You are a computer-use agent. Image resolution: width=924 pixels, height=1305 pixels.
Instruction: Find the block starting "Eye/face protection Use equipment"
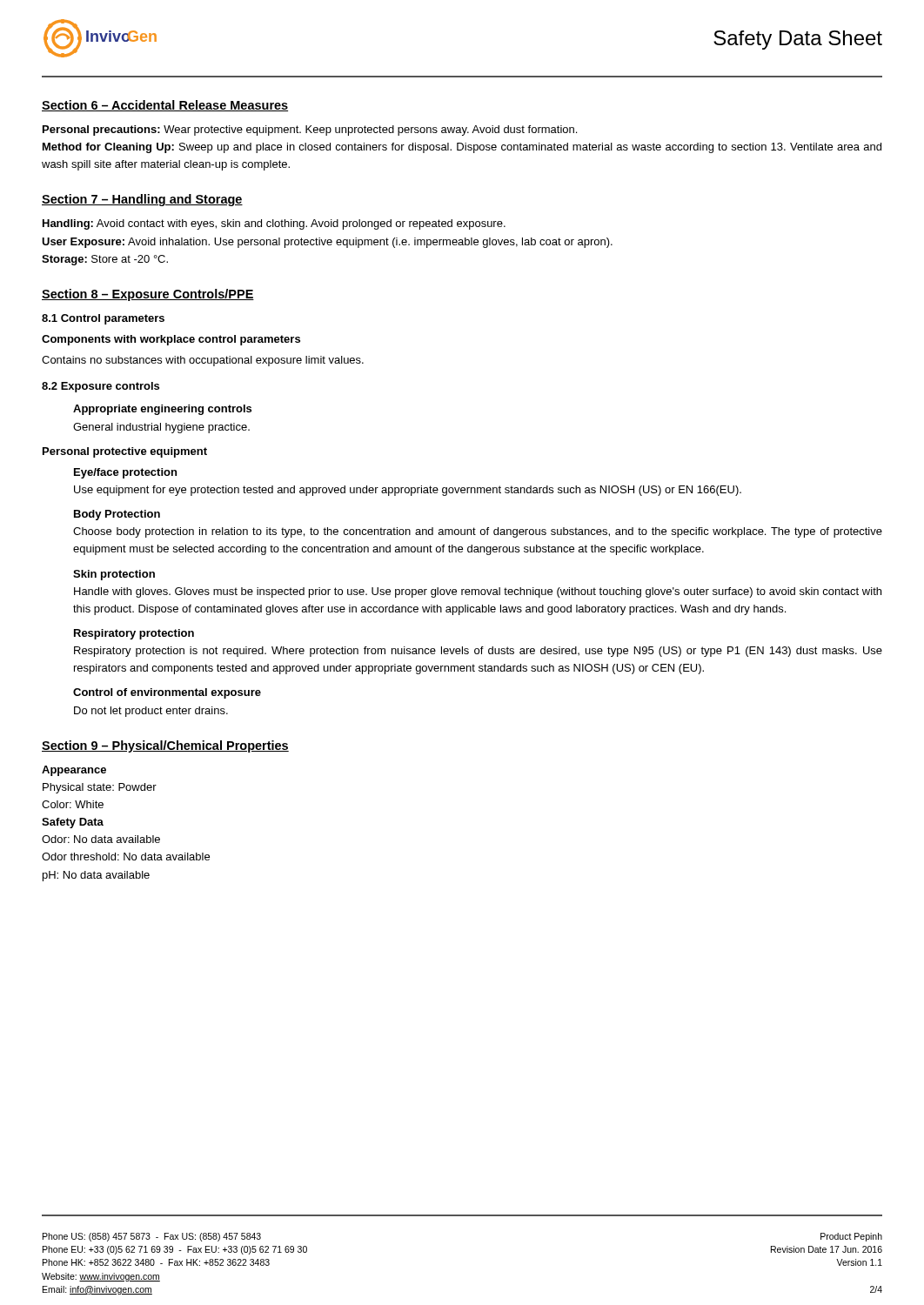pos(408,481)
